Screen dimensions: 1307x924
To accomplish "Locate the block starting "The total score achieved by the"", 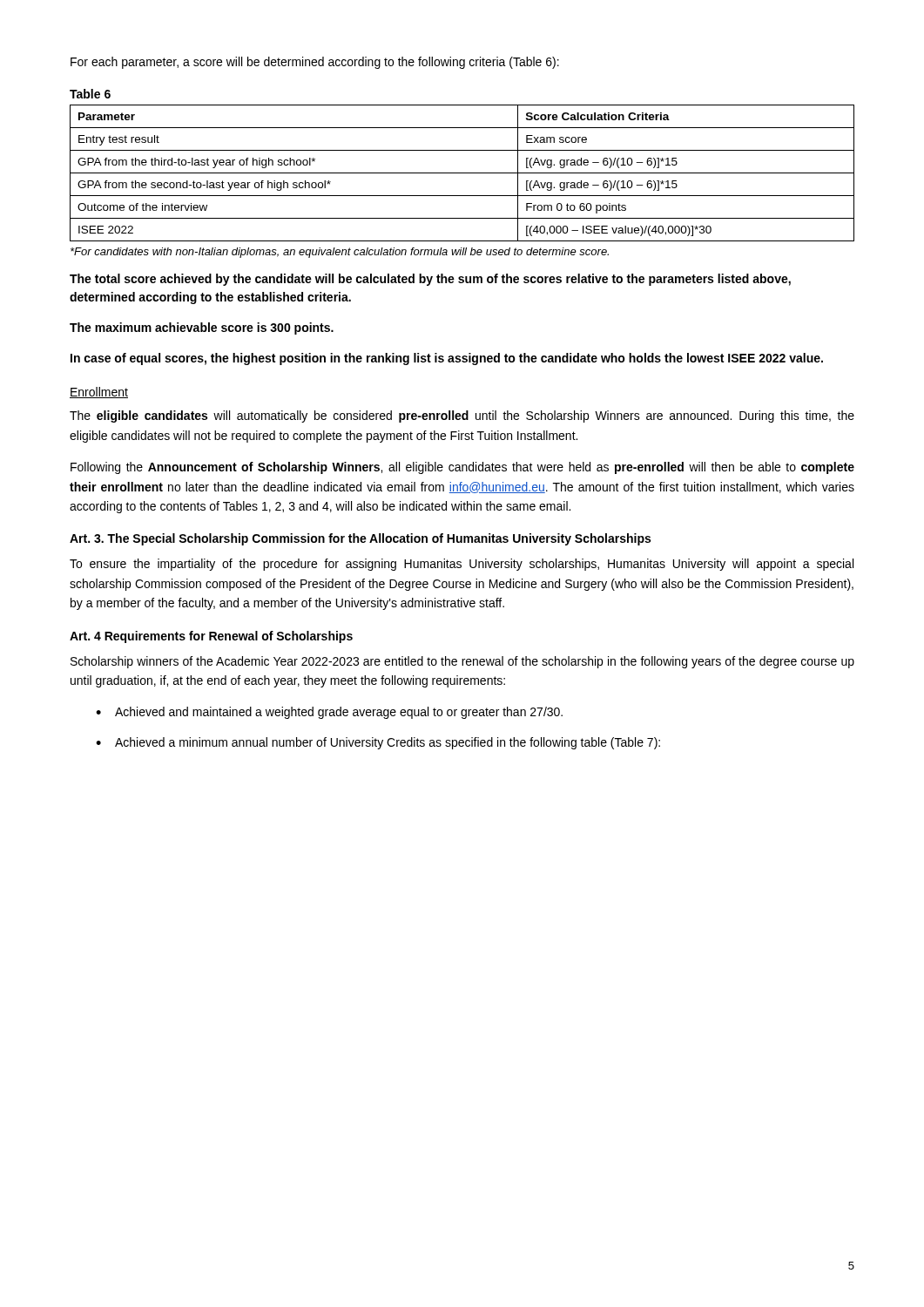I will tap(430, 288).
